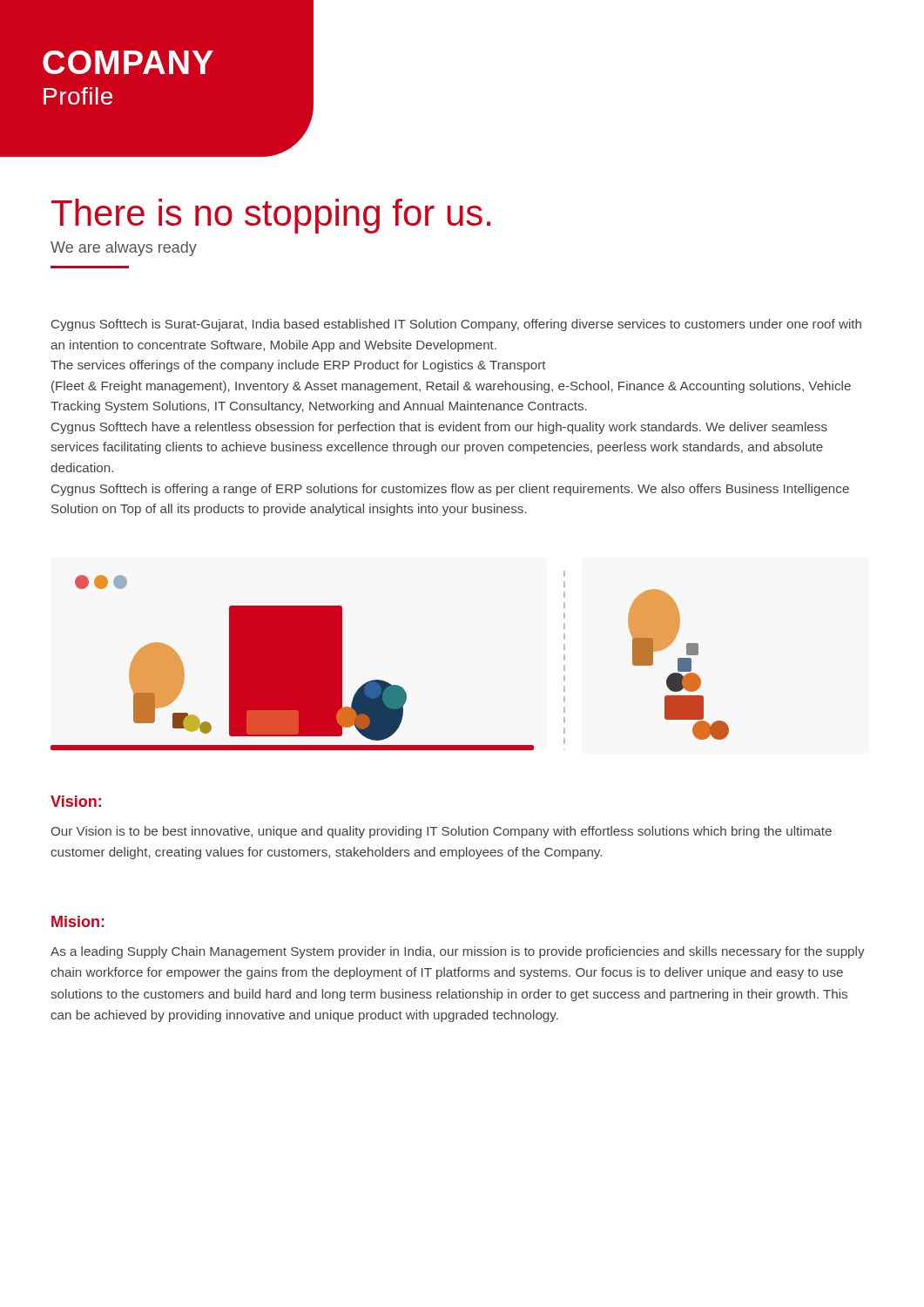The height and width of the screenshot is (1307, 924).
Task: Find the text block starting "COMPANY Profile"
Action: coord(178,78)
